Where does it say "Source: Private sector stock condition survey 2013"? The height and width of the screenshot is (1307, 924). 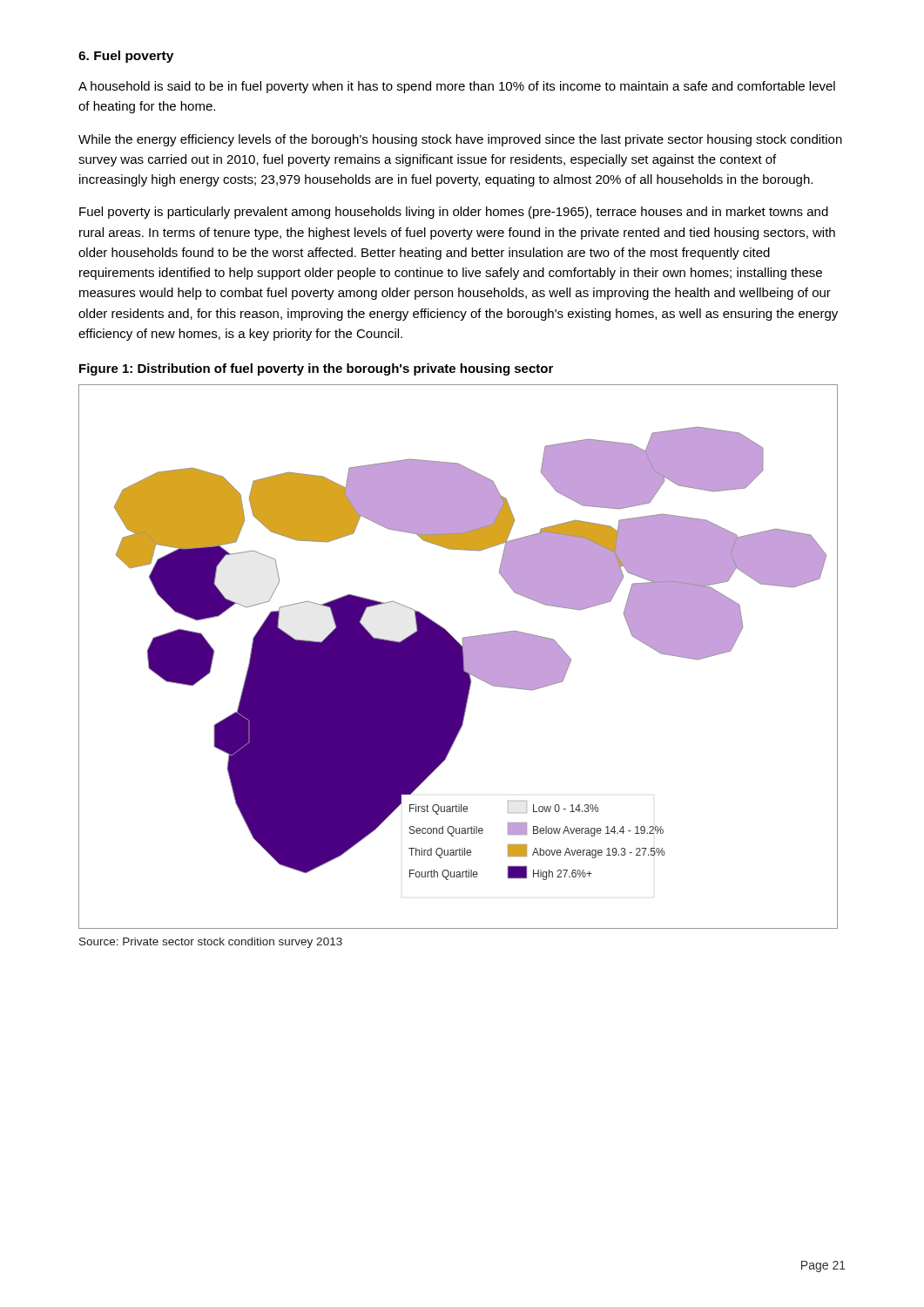pyautogui.click(x=210, y=941)
